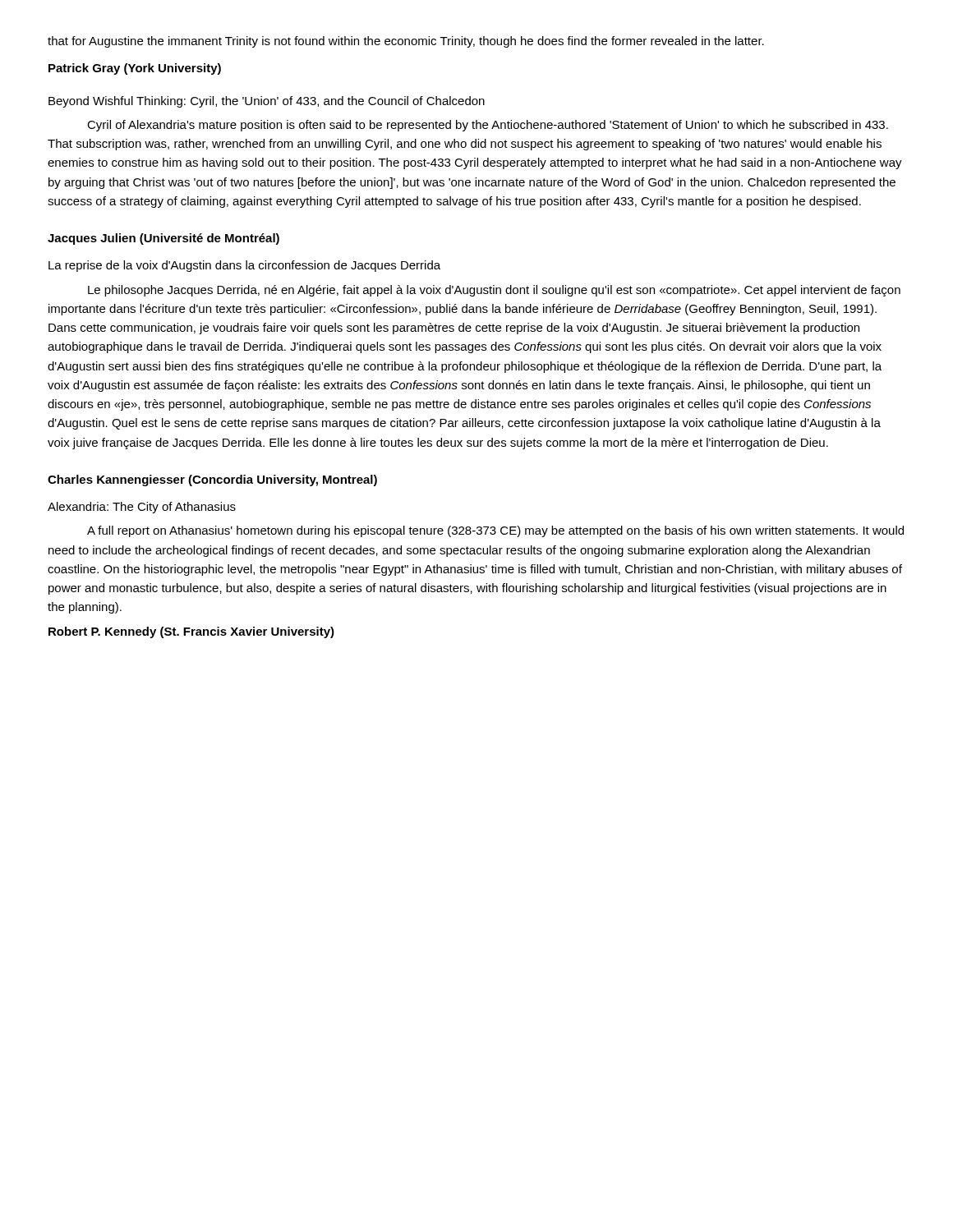This screenshot has width=953, height=1232.
Task: Click on the text block that says "Robert P. Kennedy (St. Francis"
Action: point(191,631)
